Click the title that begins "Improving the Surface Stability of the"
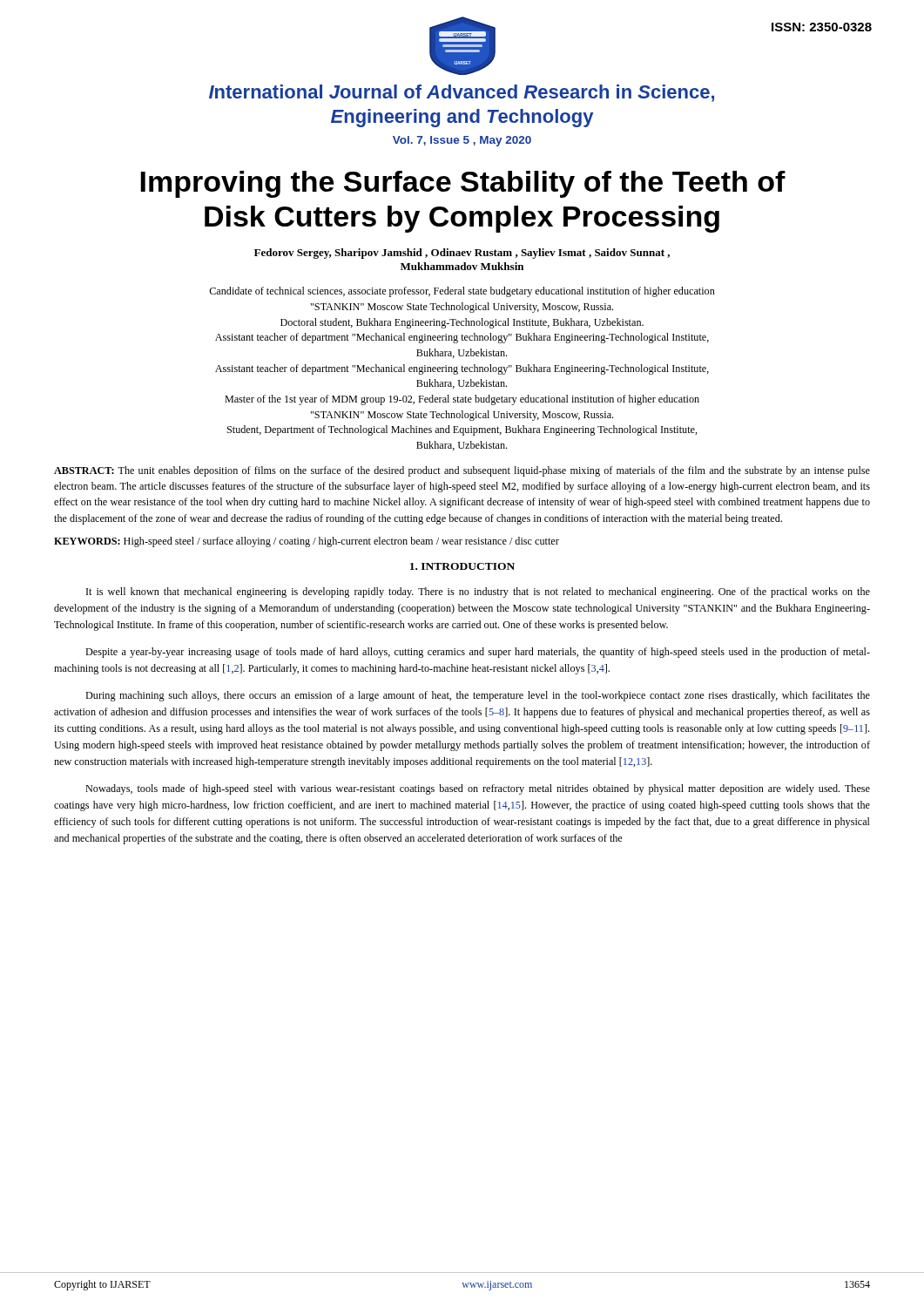 (462, 199)
